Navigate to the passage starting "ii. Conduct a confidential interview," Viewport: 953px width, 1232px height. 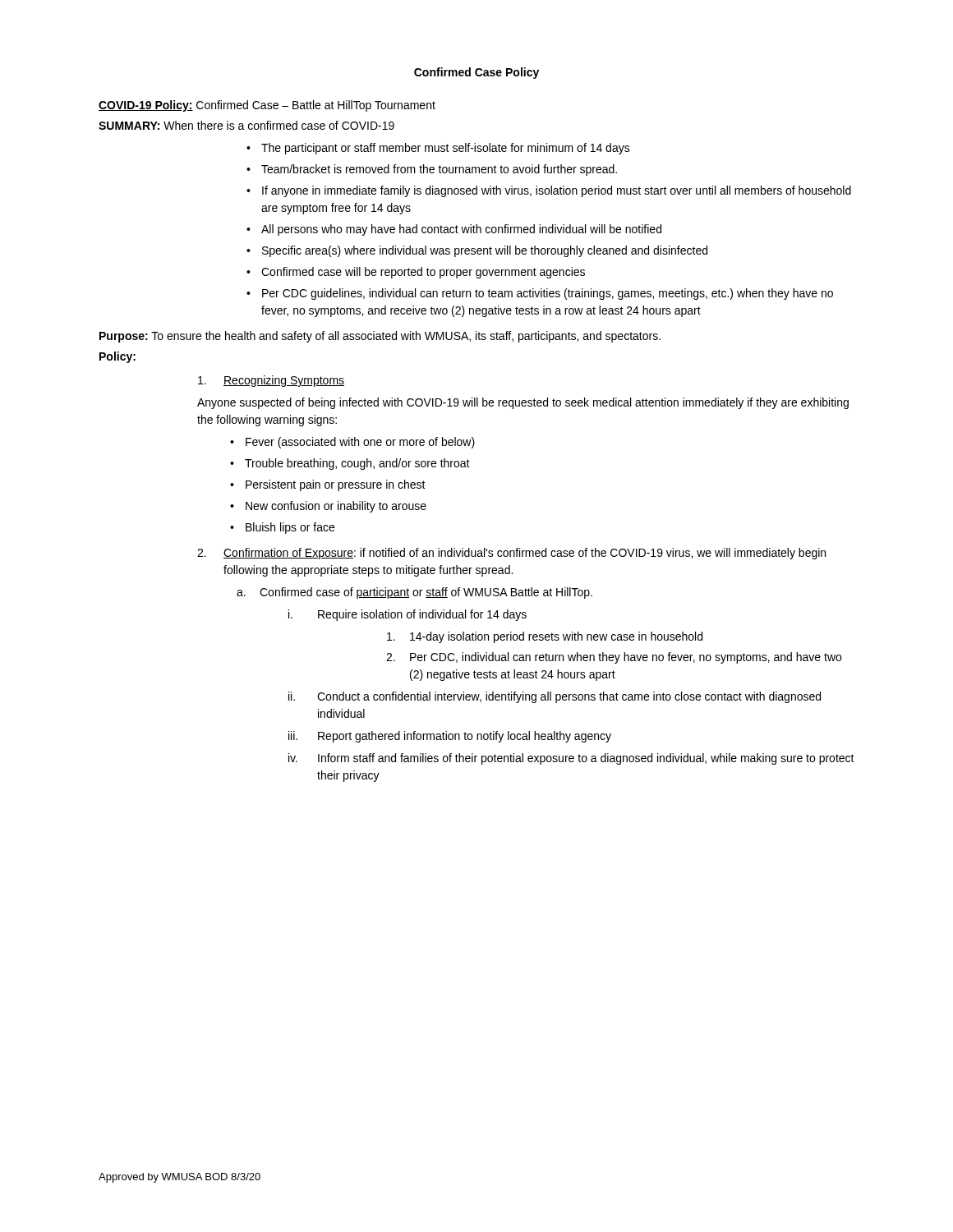(x=571, y=706)
